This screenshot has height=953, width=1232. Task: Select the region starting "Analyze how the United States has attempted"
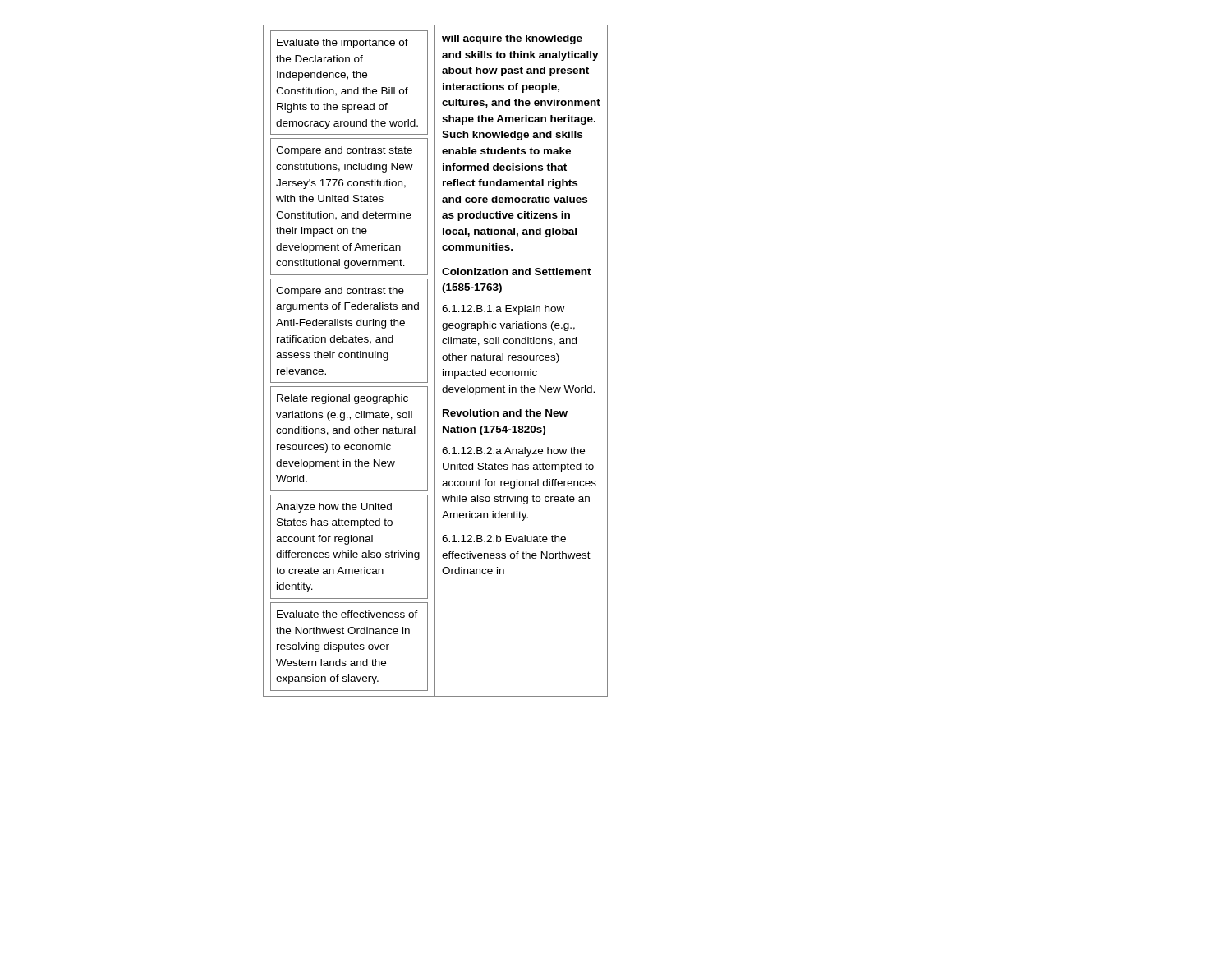click(x=348, y=546)
